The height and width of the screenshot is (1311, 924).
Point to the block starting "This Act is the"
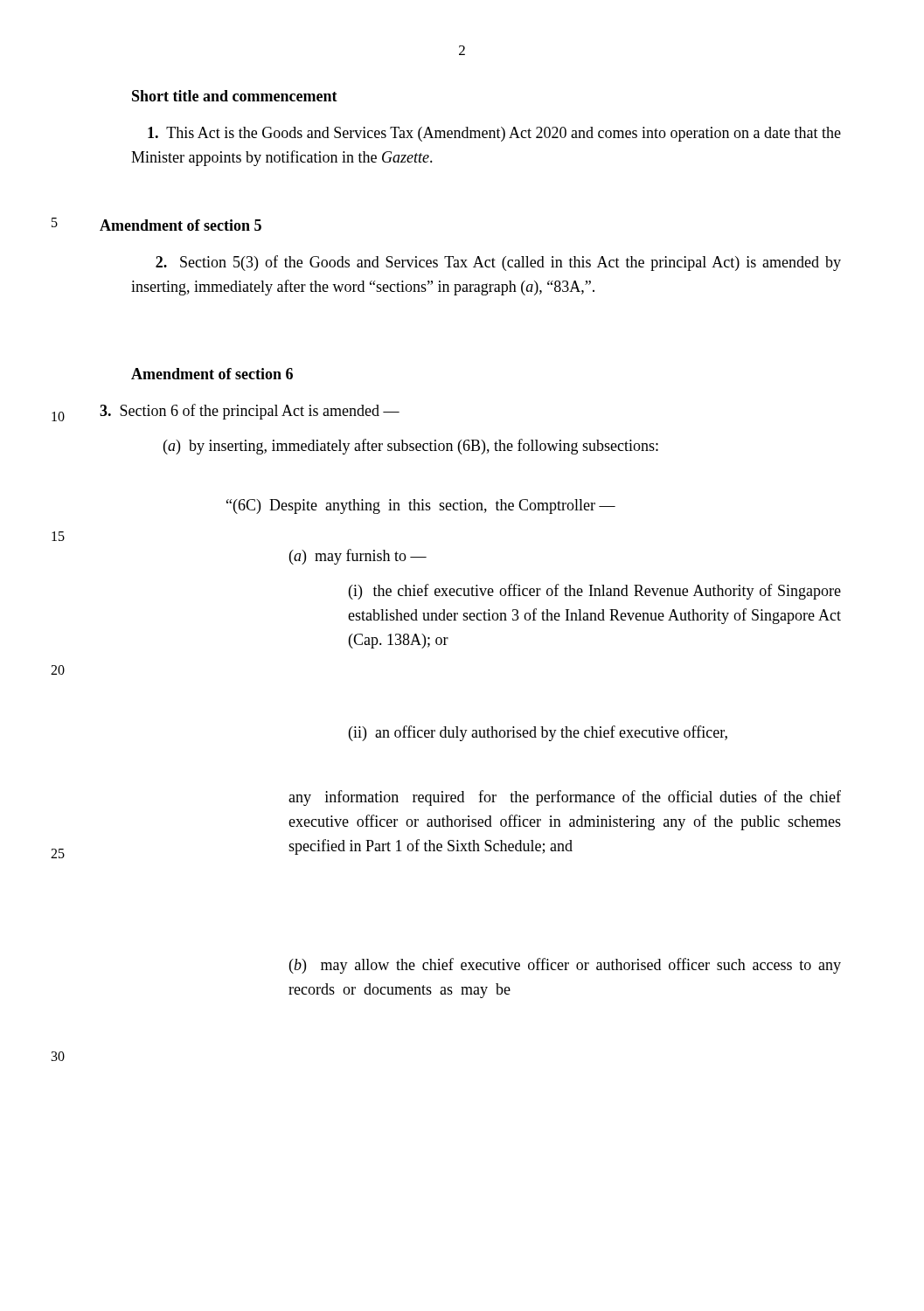(x=486, y=145)
